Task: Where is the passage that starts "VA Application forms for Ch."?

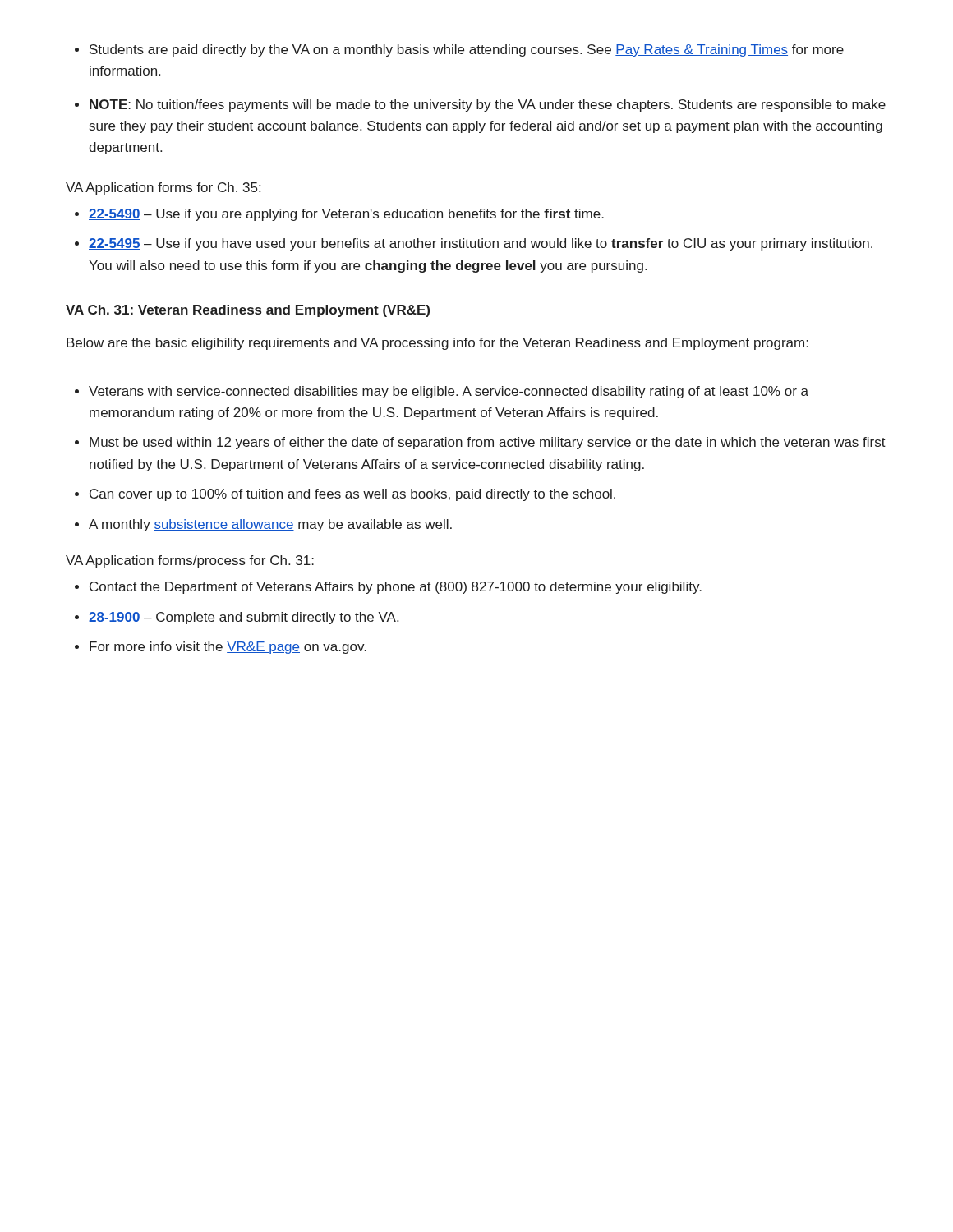Action: tap(164, 187)
